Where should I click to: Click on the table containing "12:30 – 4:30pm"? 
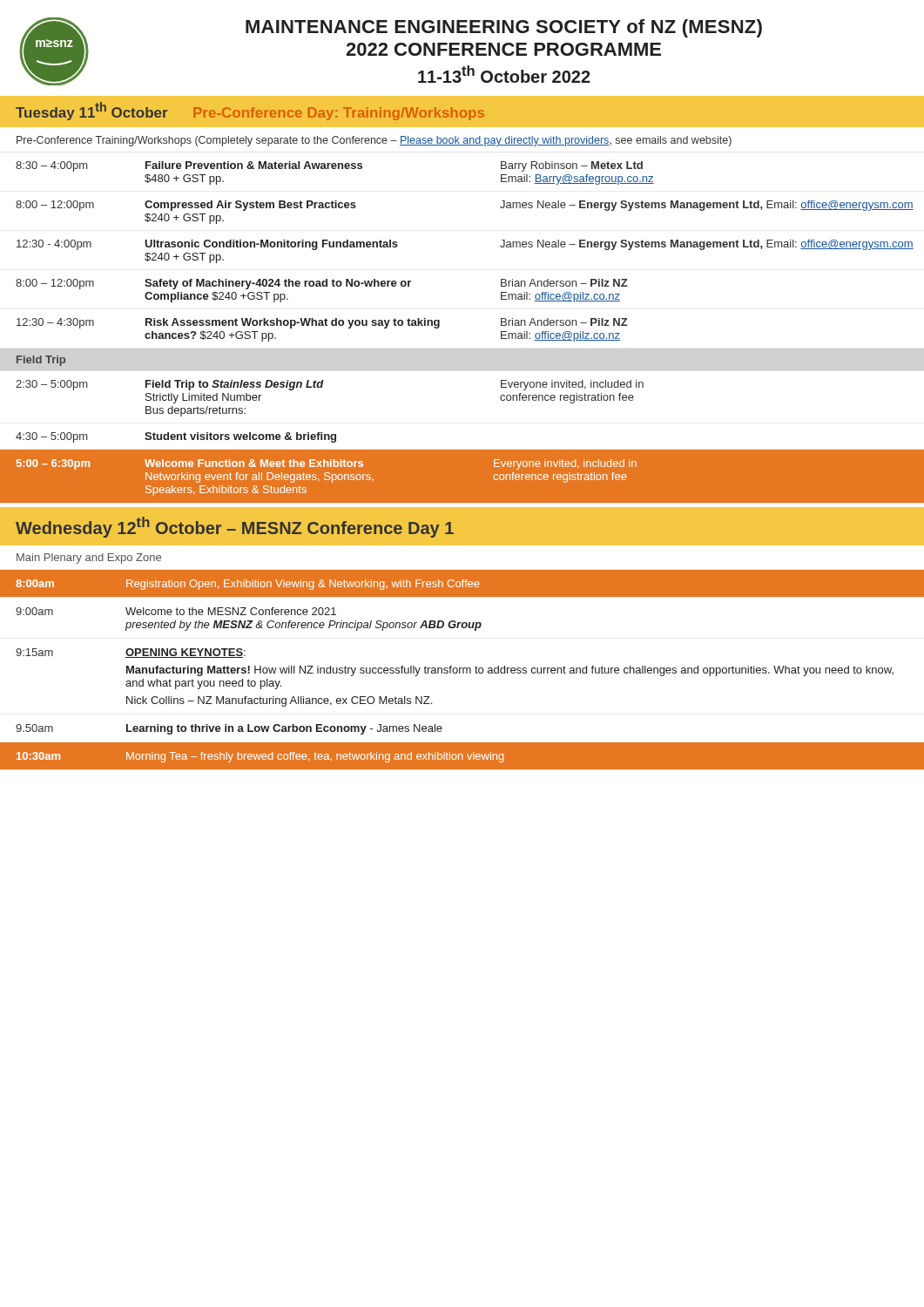point(462,328)
